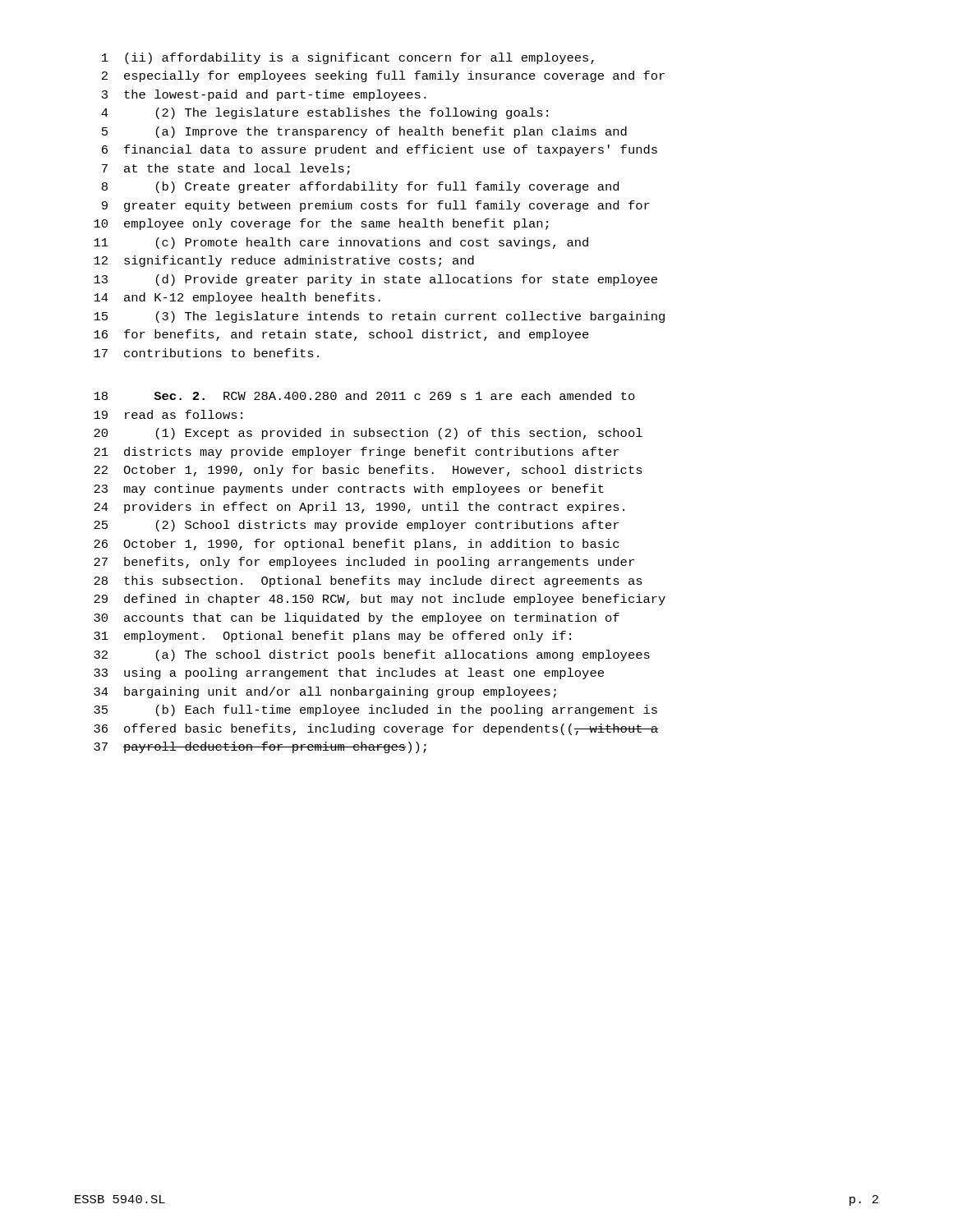Point to the block beginning "35 (b) Each full-time employee included in the"
Viewport: 953px width, 1232px height.
(x=476, y=711)
